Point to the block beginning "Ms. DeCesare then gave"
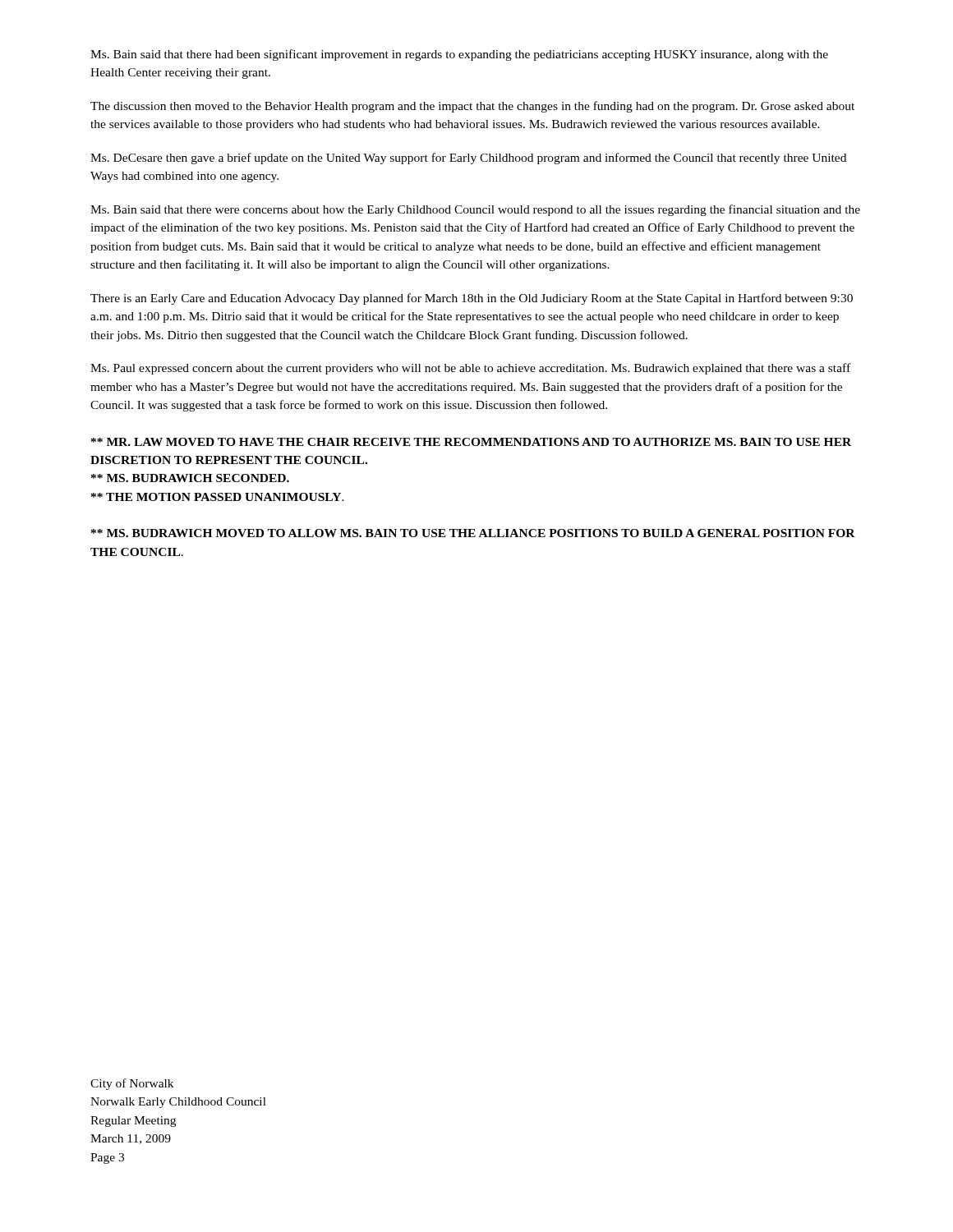The height and width of the screenshot is (1232, 953). (468, 166)
